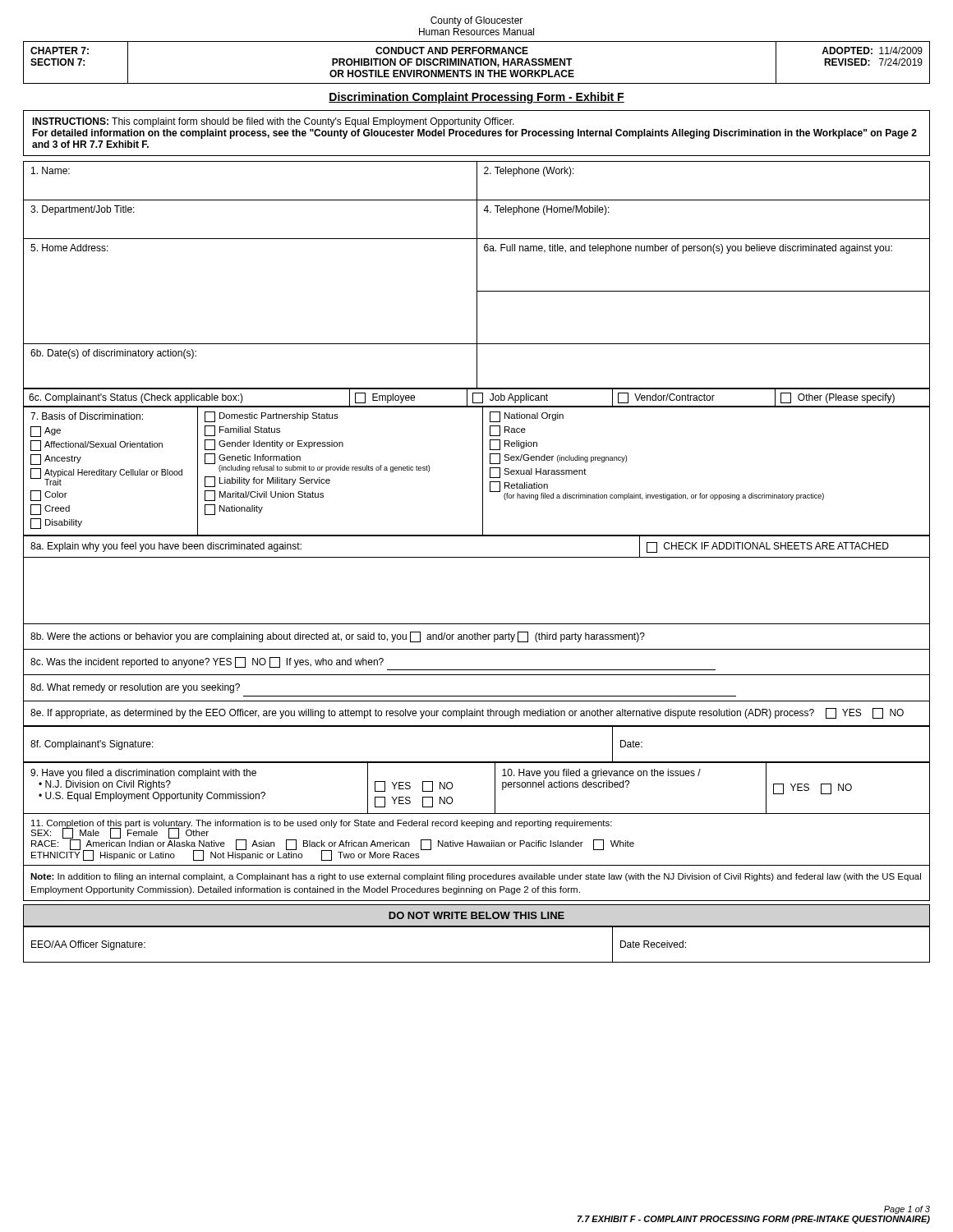Find the table that mentions "Date Received:"
This screenshot has height=1232, width=953.
[476, 945]
